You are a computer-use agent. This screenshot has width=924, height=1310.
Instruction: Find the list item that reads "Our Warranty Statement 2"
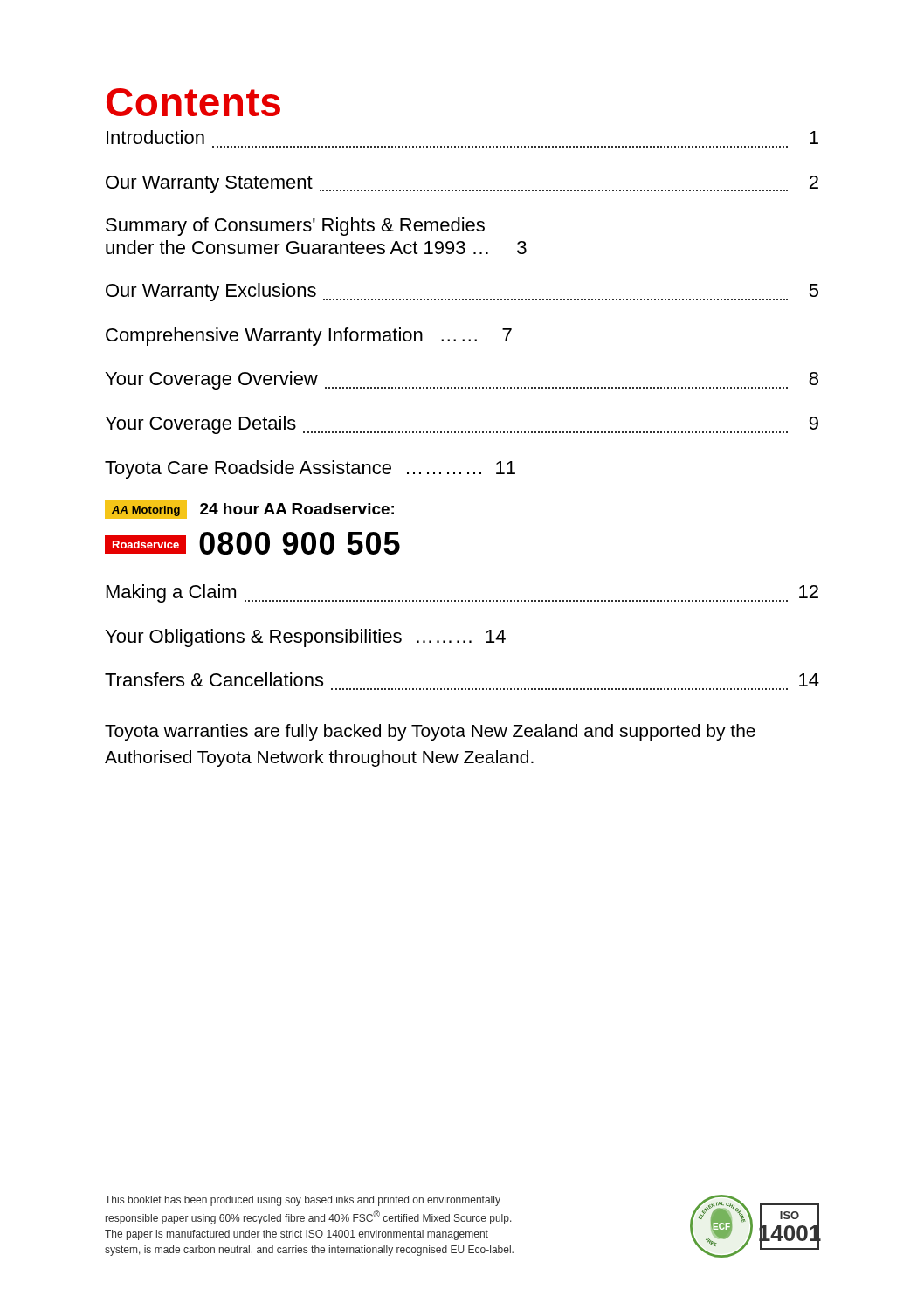462,182
